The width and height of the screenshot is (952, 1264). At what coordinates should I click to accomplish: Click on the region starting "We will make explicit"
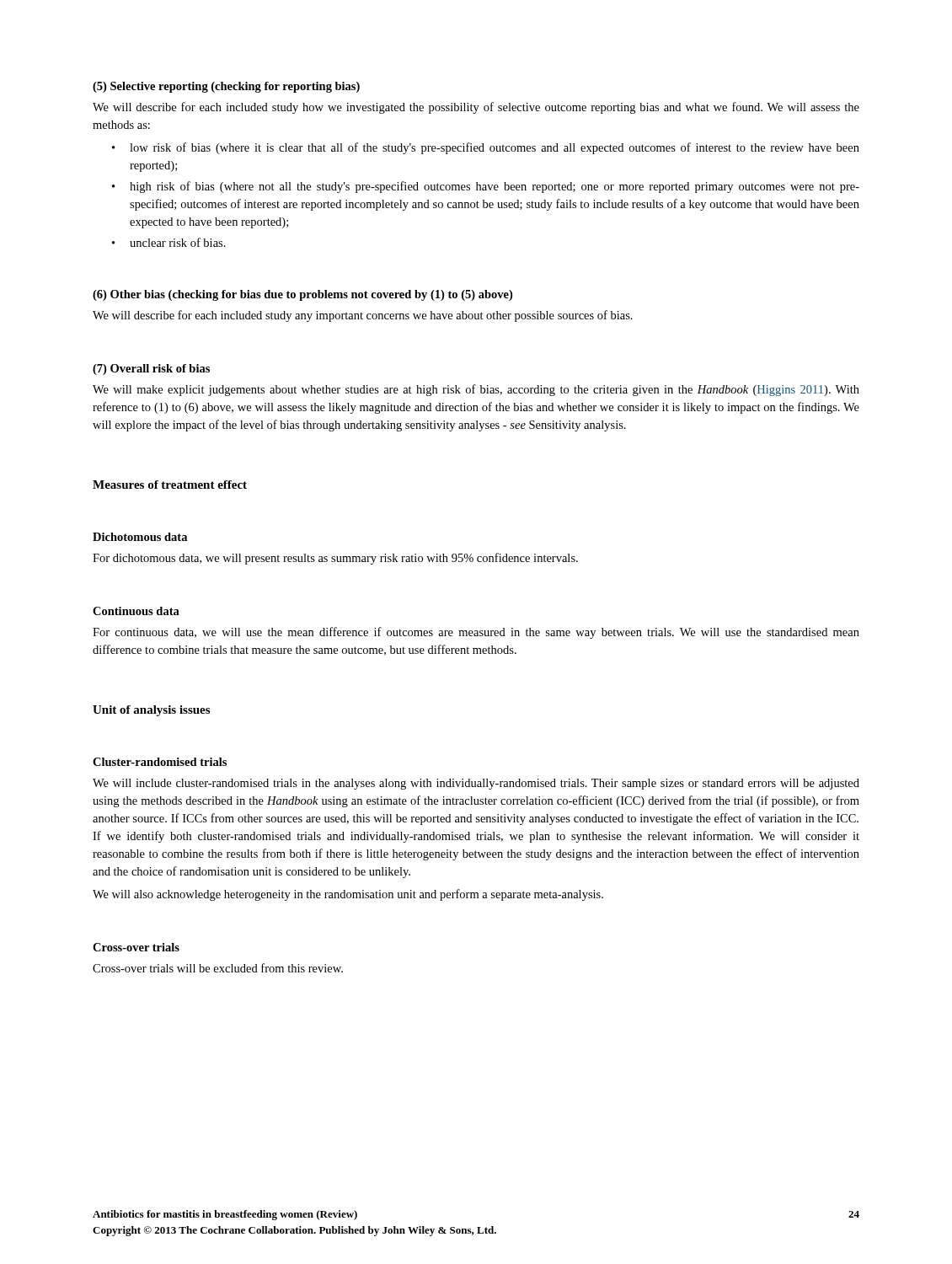coord(476,407)
